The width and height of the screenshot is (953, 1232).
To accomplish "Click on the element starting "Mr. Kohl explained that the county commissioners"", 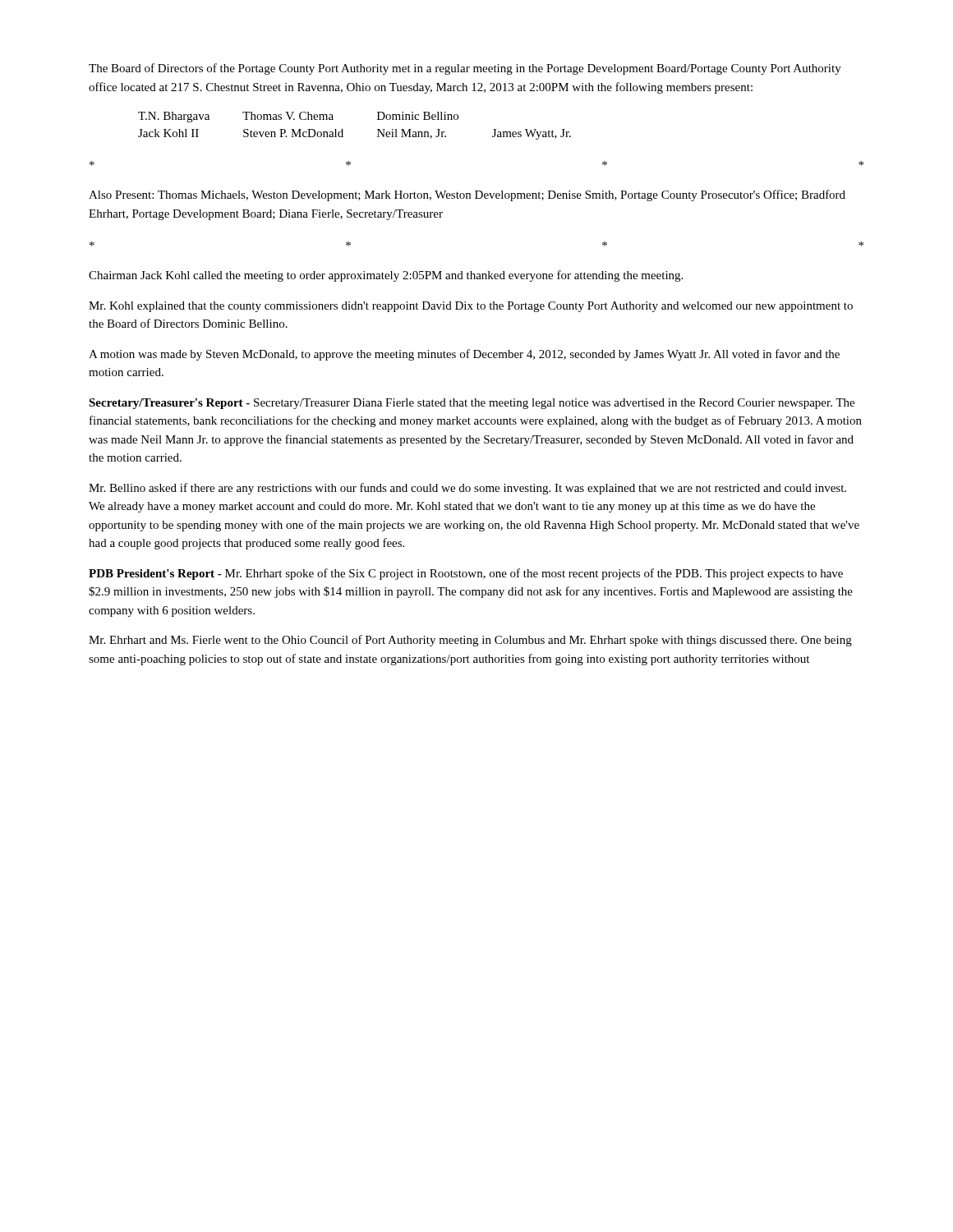I will (471, 314).
